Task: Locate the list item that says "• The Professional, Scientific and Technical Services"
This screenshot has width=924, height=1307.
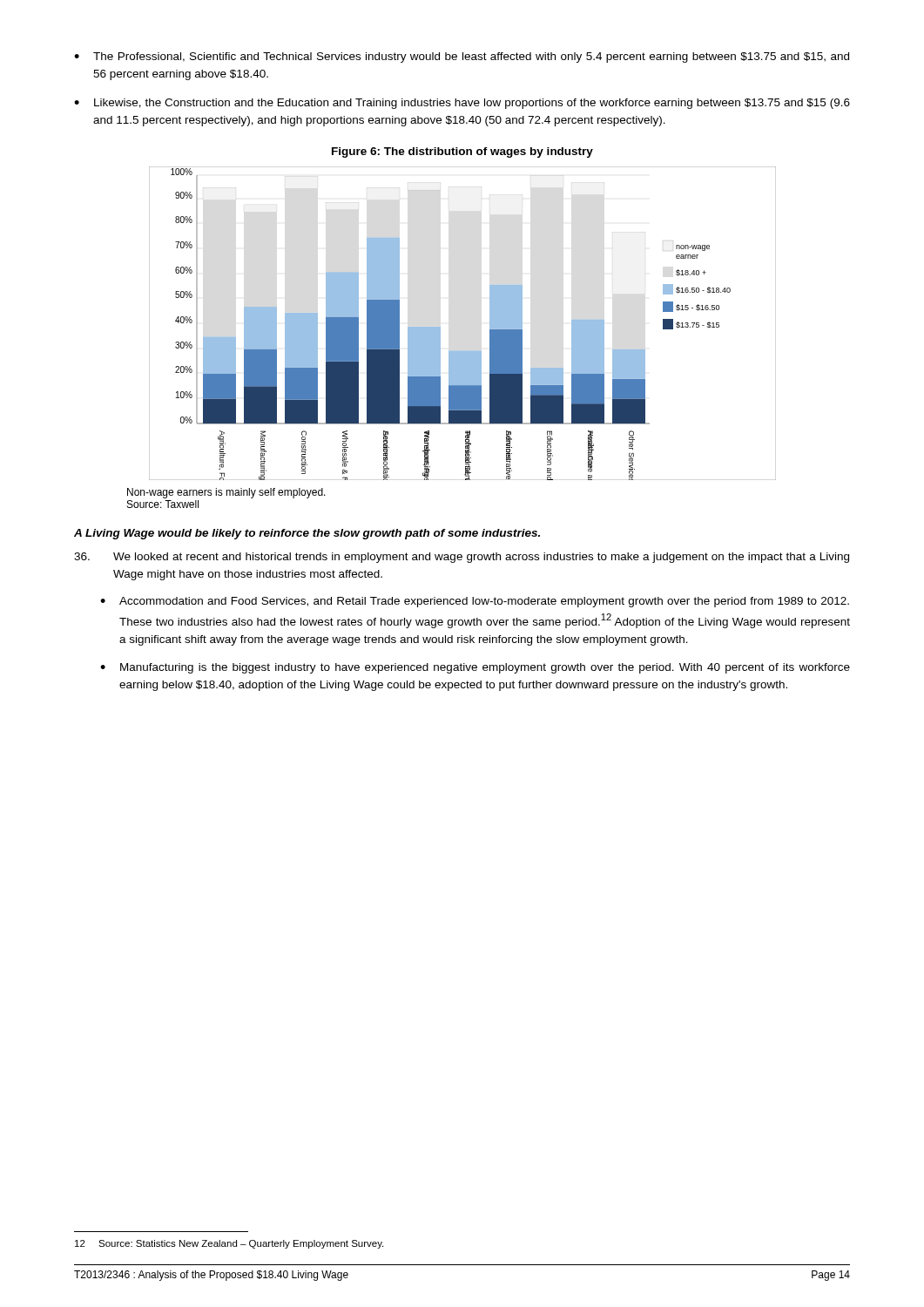Action: click(462, 66)
